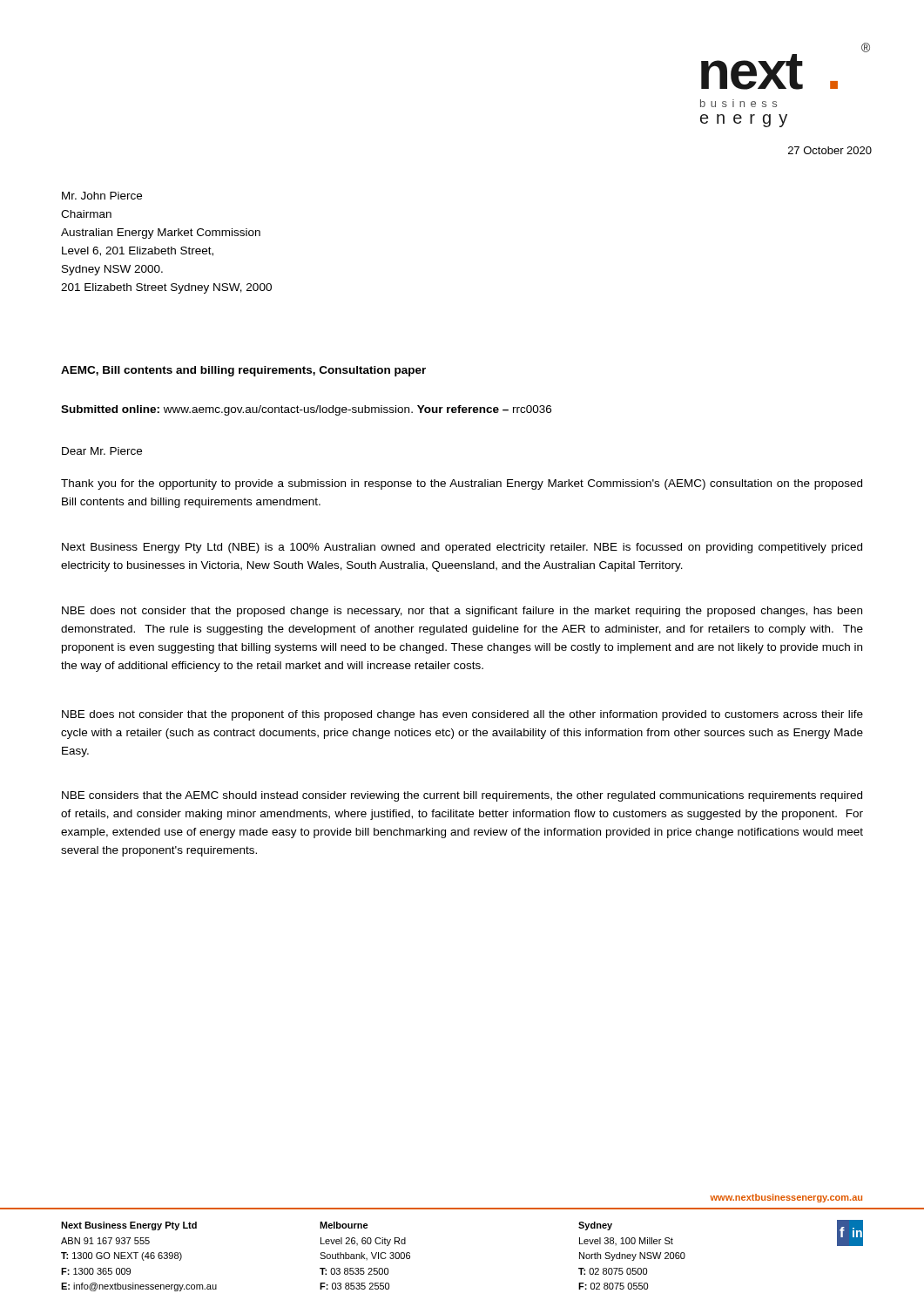Image resolution: width=924 pixels, height=1307 pixels.
Task: Click on the text block starting "Submitted online: www.aemc.gov.au/contact-us/lodge-submission. Your"
Action: pos(306,409)
